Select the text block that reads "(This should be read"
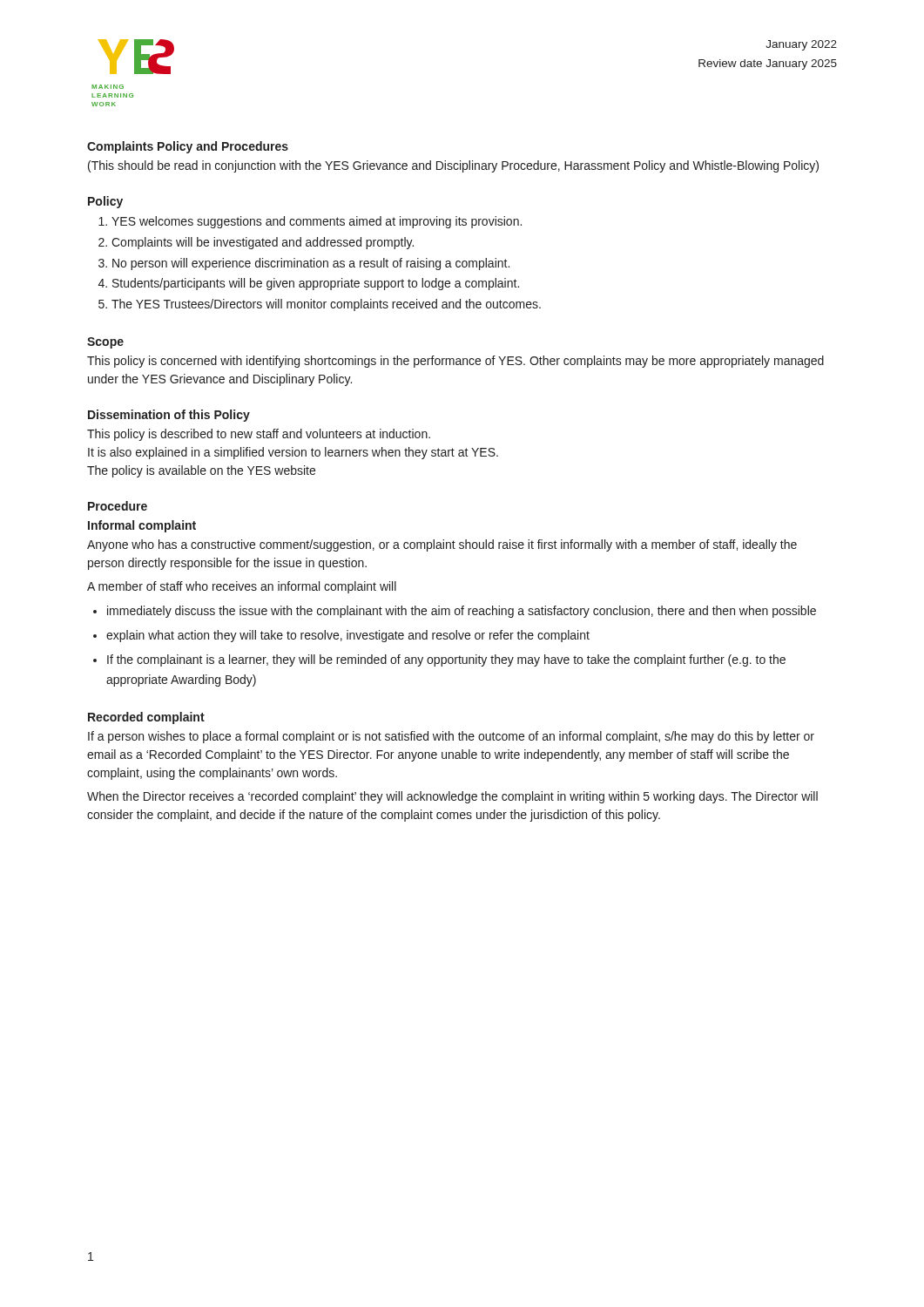Image resolution: width=924 pixels, height=1307 pixels. (x=462, y=166)
